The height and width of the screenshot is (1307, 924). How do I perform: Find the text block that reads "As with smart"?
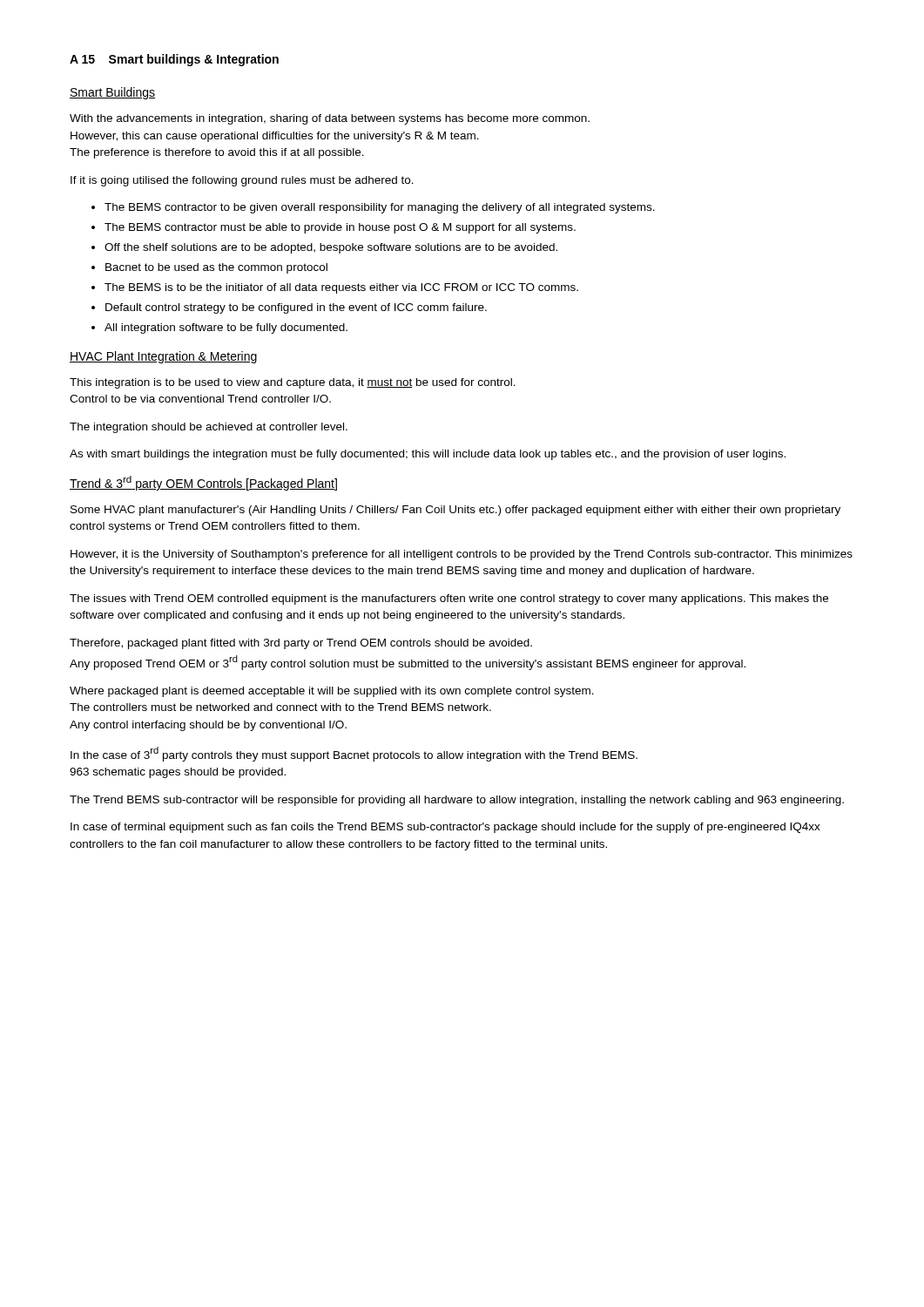point(428,454)
